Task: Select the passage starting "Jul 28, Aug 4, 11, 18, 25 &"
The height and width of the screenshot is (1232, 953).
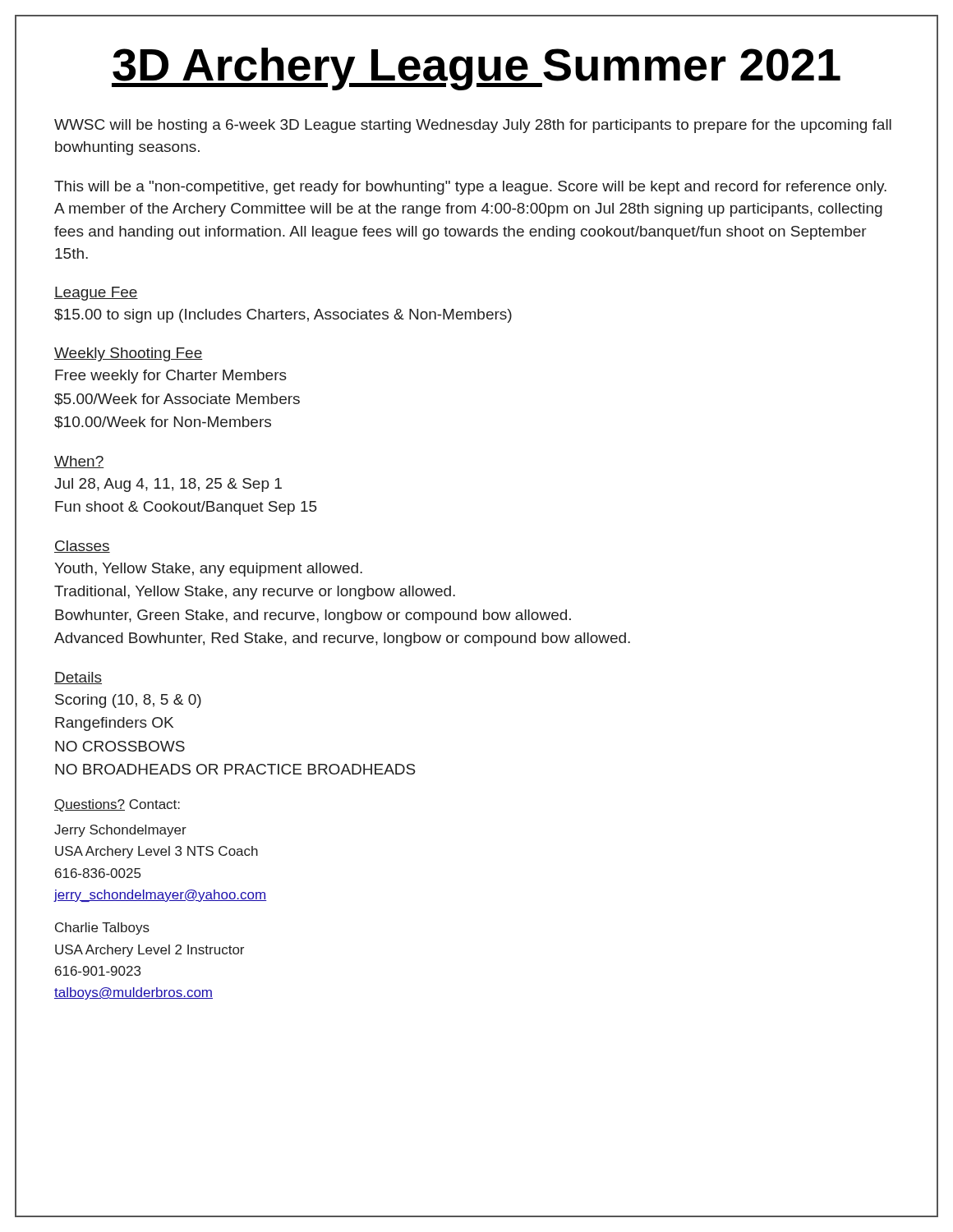Action: (x=186, y=495)
